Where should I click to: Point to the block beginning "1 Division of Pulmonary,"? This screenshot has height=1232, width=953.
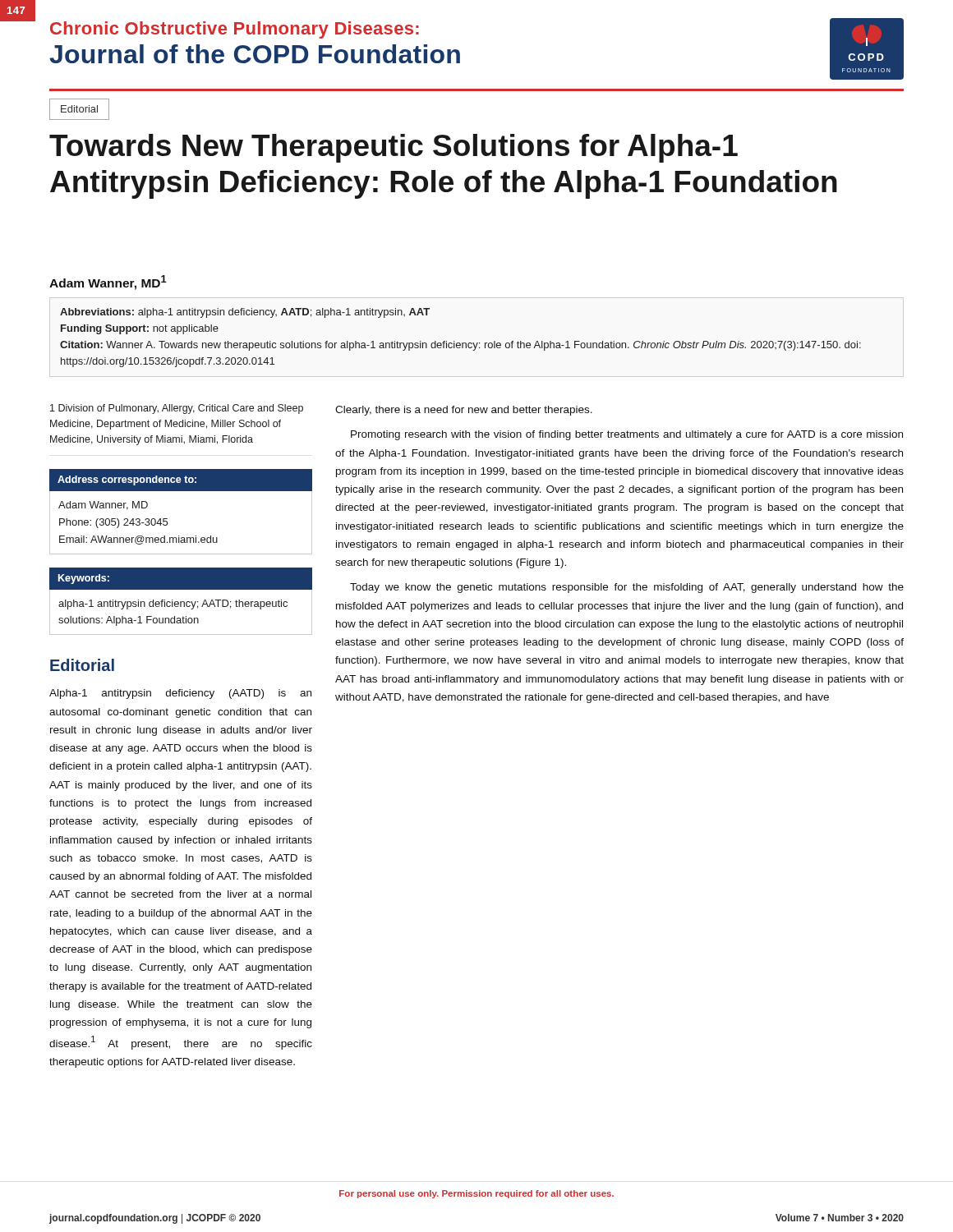tap(176, 424)
